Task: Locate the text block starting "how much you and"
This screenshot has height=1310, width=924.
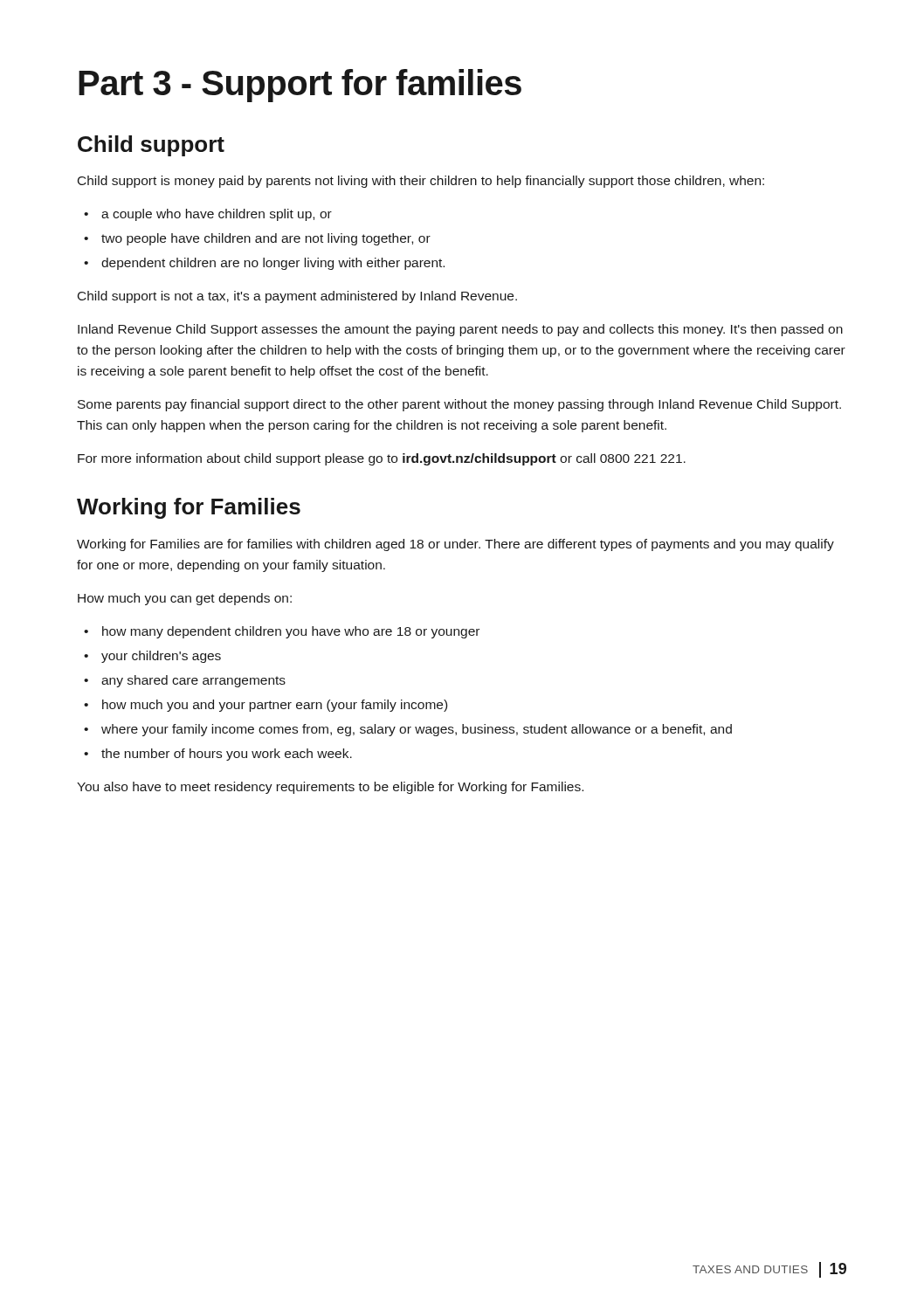Action: [x=275, y=704]
